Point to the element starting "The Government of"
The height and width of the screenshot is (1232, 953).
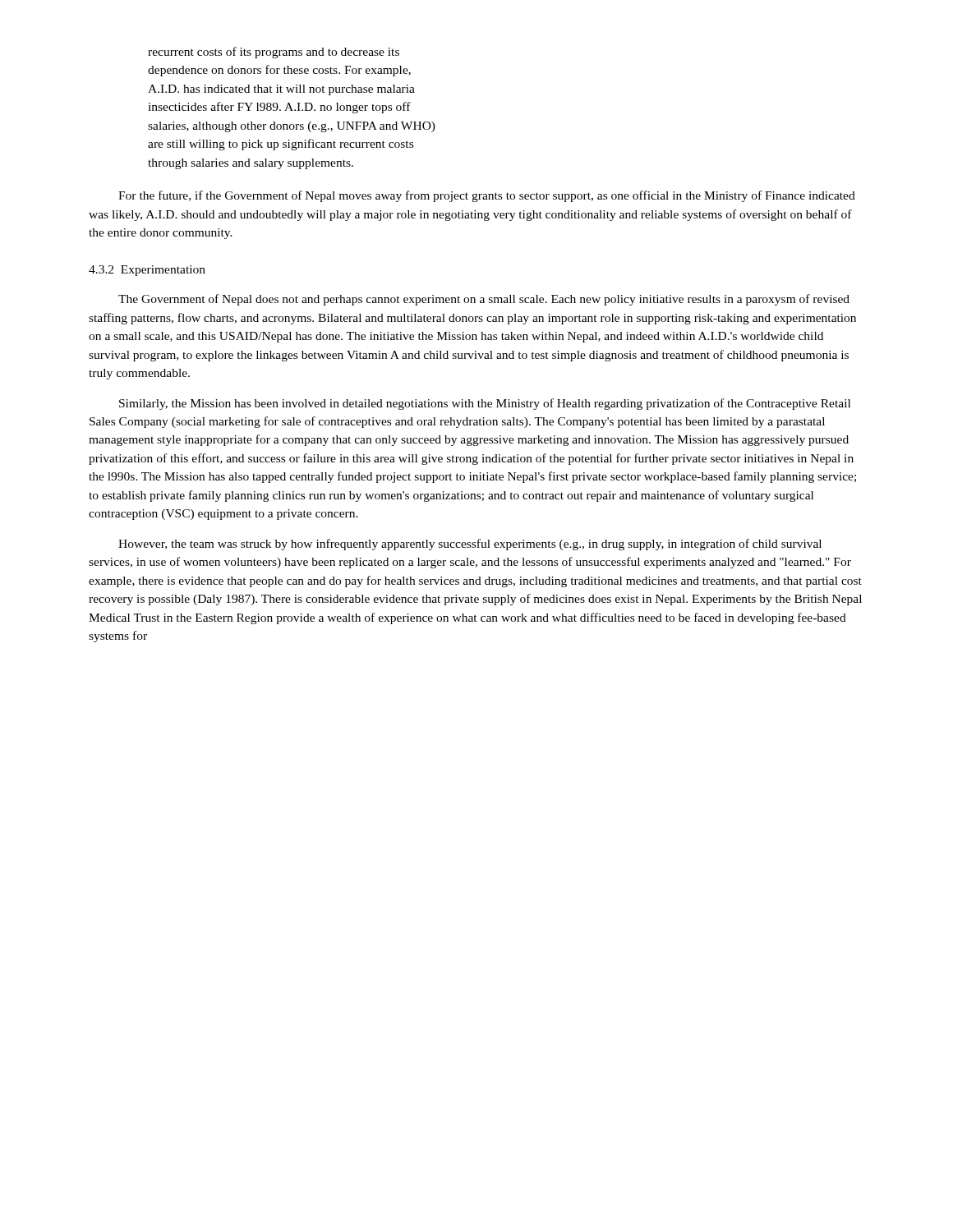tap(473, 336)
